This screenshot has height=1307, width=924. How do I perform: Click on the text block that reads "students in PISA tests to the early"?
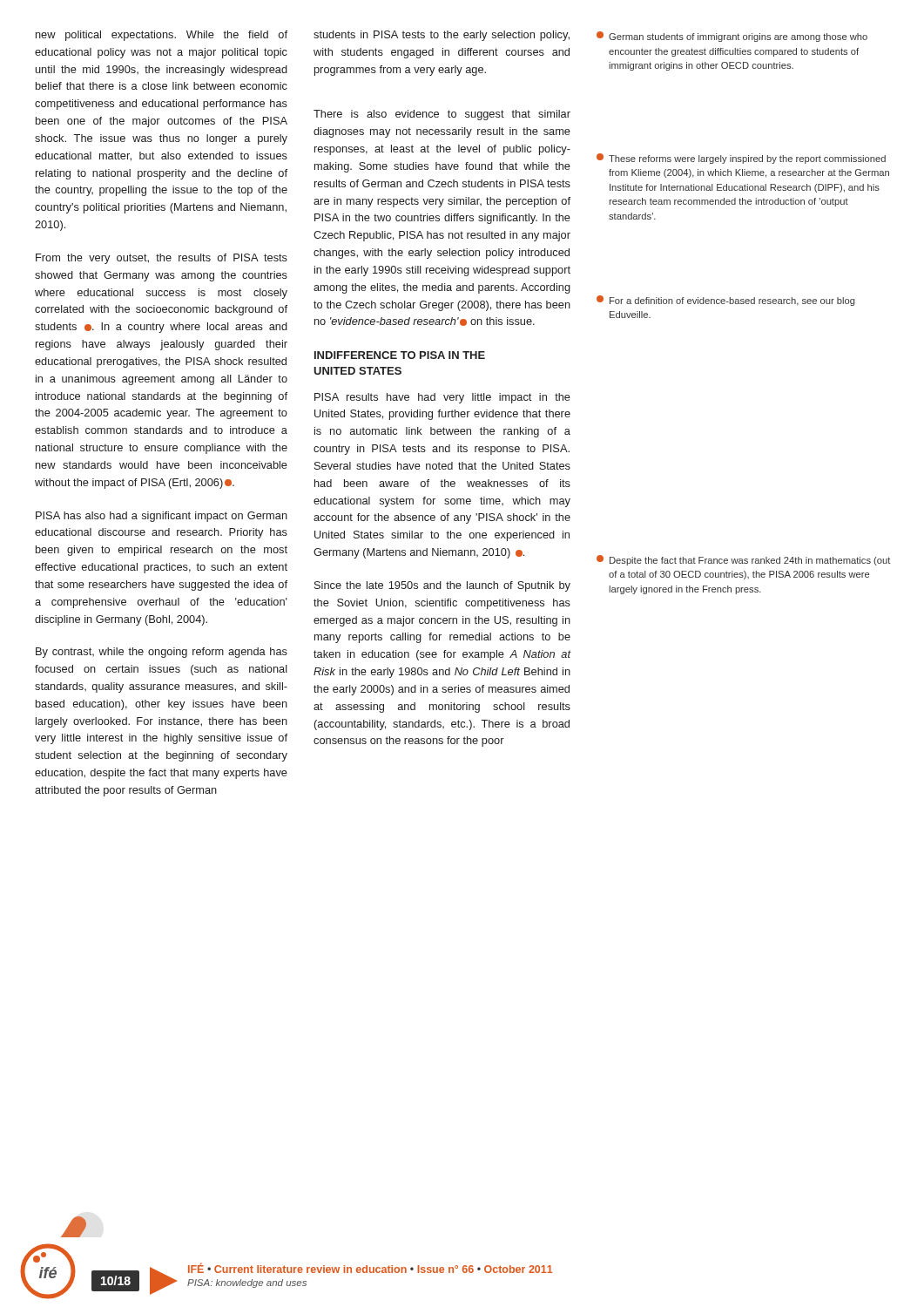(x=442, y=52)
